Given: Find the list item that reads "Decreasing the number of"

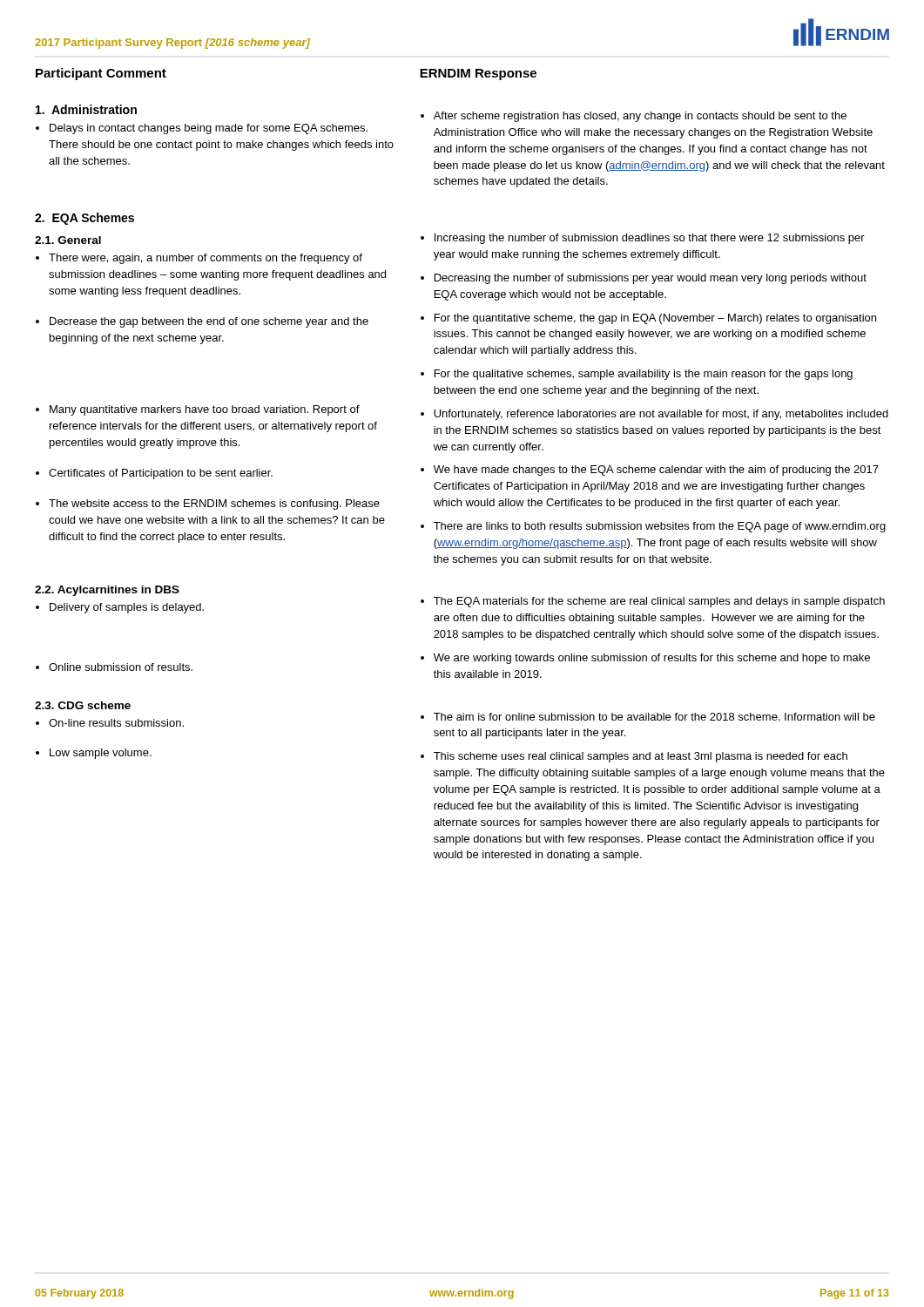Looking at the screenshot, I should coord(650,286).
